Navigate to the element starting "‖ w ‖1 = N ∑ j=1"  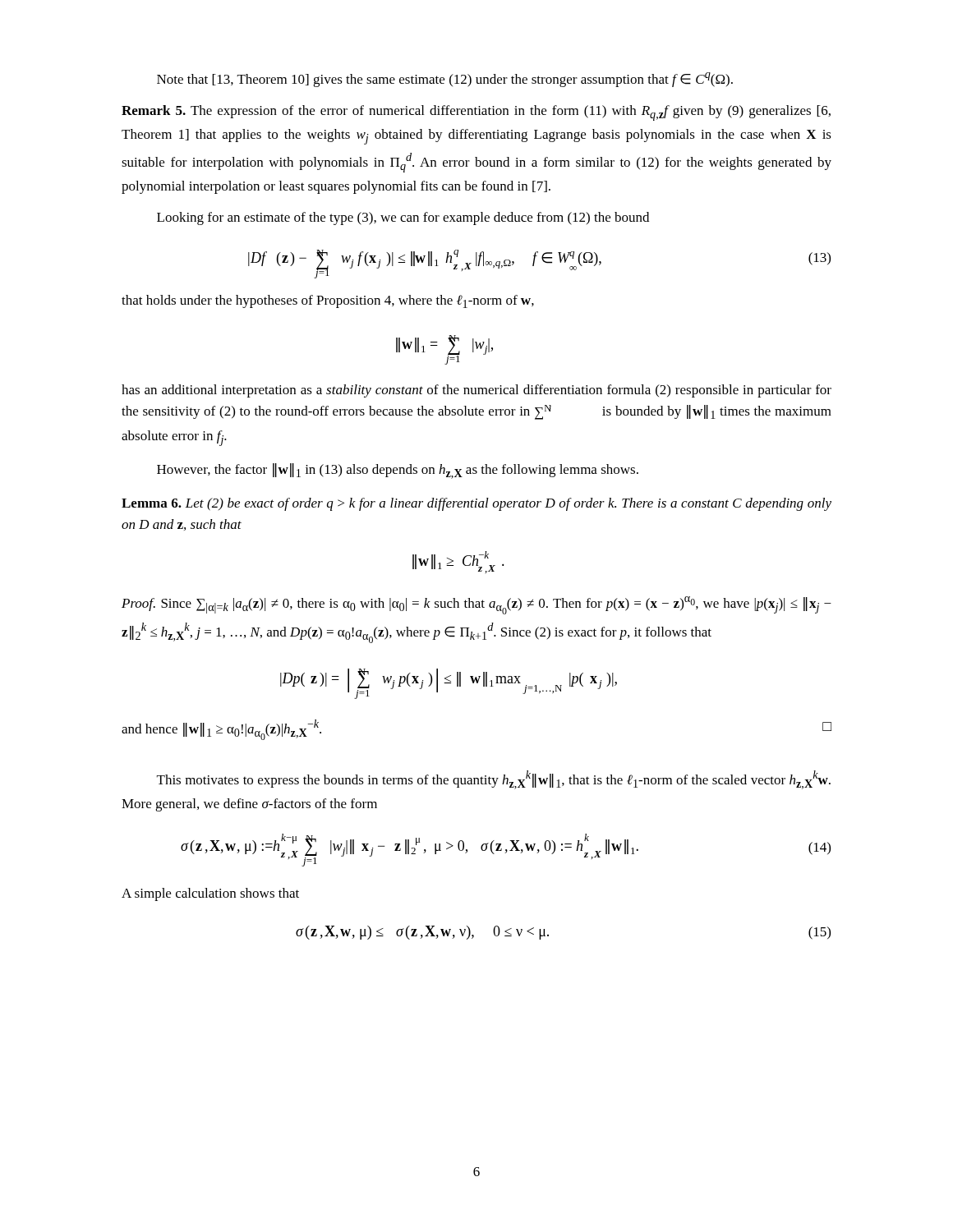pos(476,345)
